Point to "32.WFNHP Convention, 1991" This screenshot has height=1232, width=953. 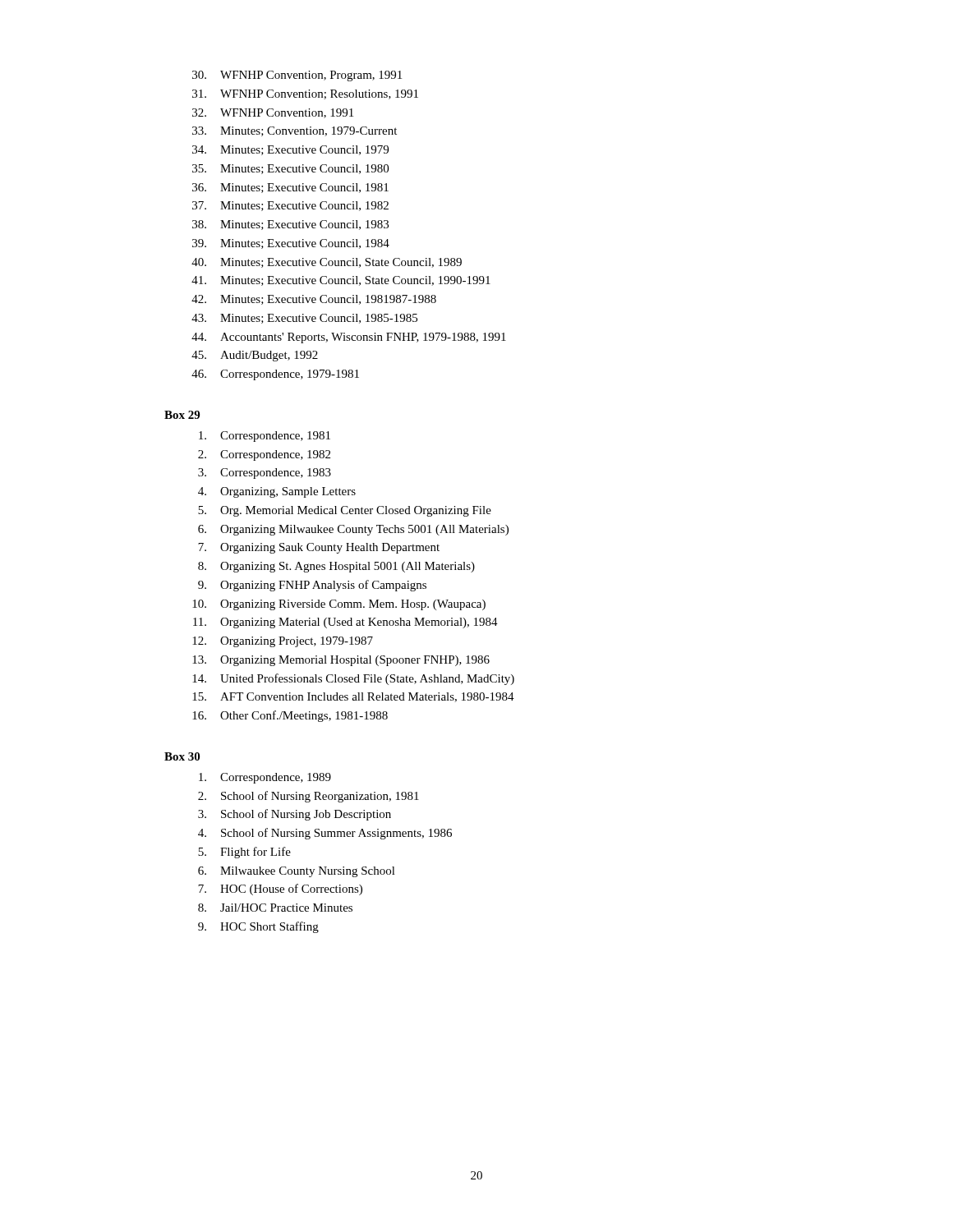coord(273,113)
